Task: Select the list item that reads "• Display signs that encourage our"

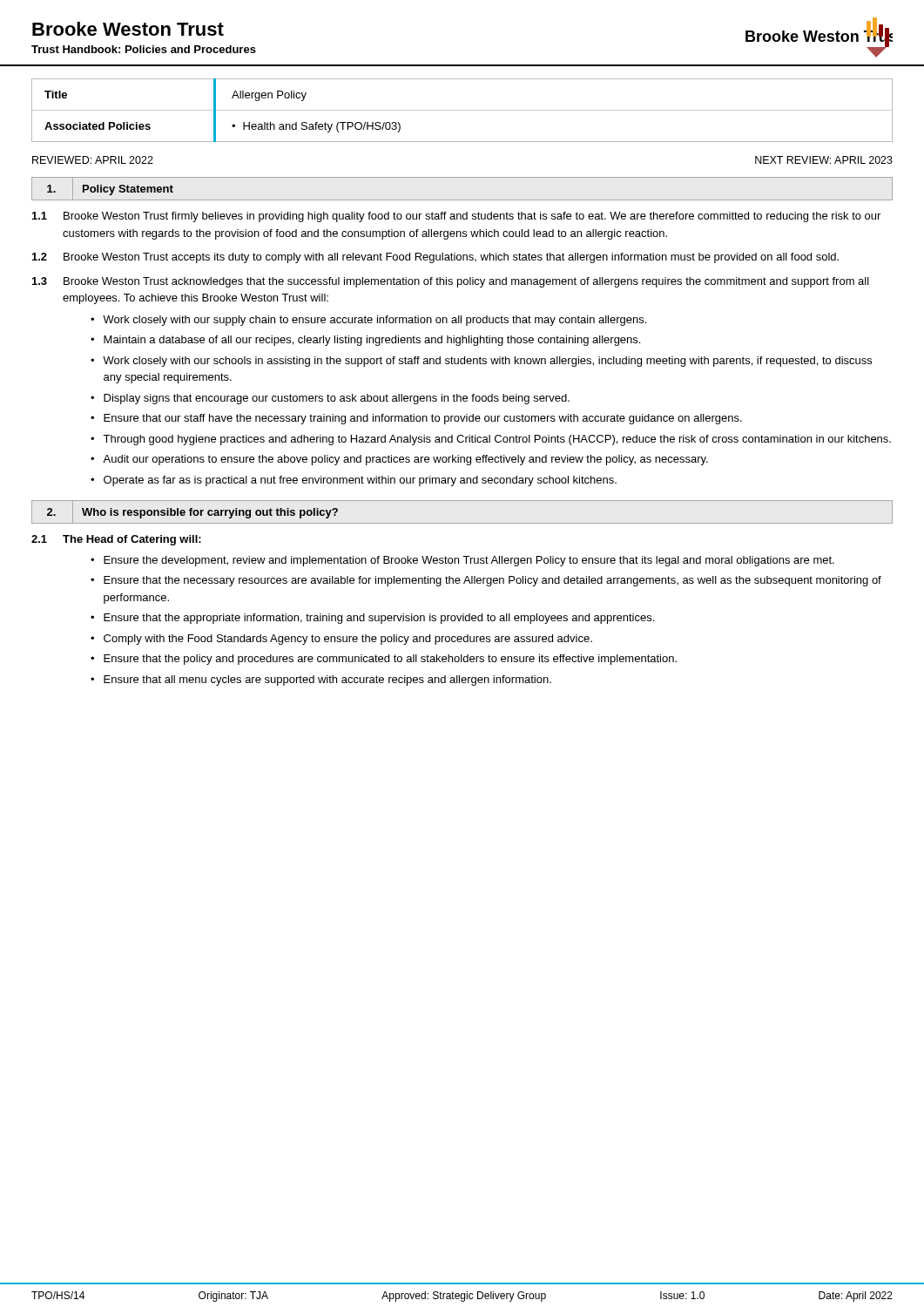Action: tap(330, 398)
